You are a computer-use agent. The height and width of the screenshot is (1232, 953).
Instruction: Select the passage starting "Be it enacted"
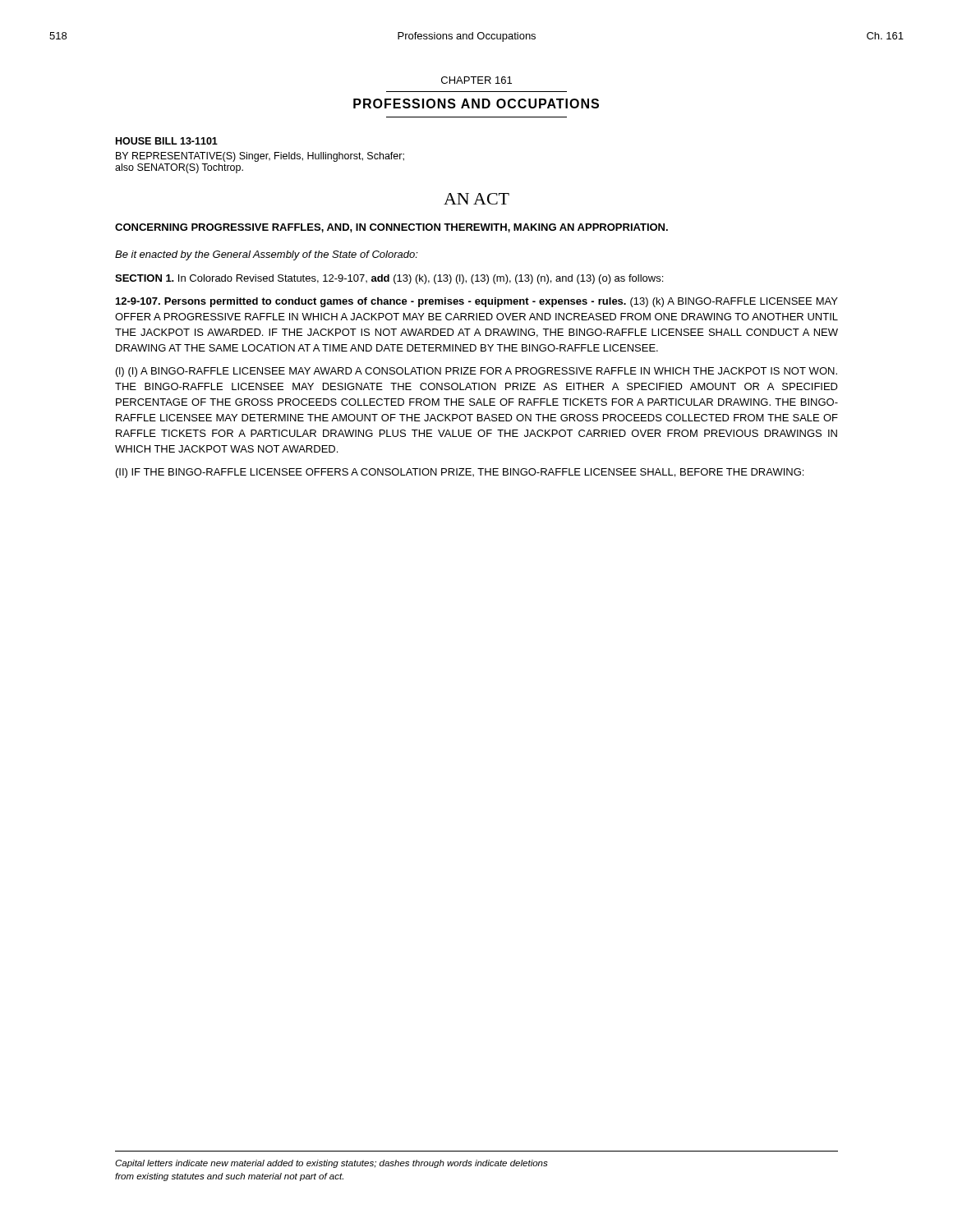click(x=267, y=254)
